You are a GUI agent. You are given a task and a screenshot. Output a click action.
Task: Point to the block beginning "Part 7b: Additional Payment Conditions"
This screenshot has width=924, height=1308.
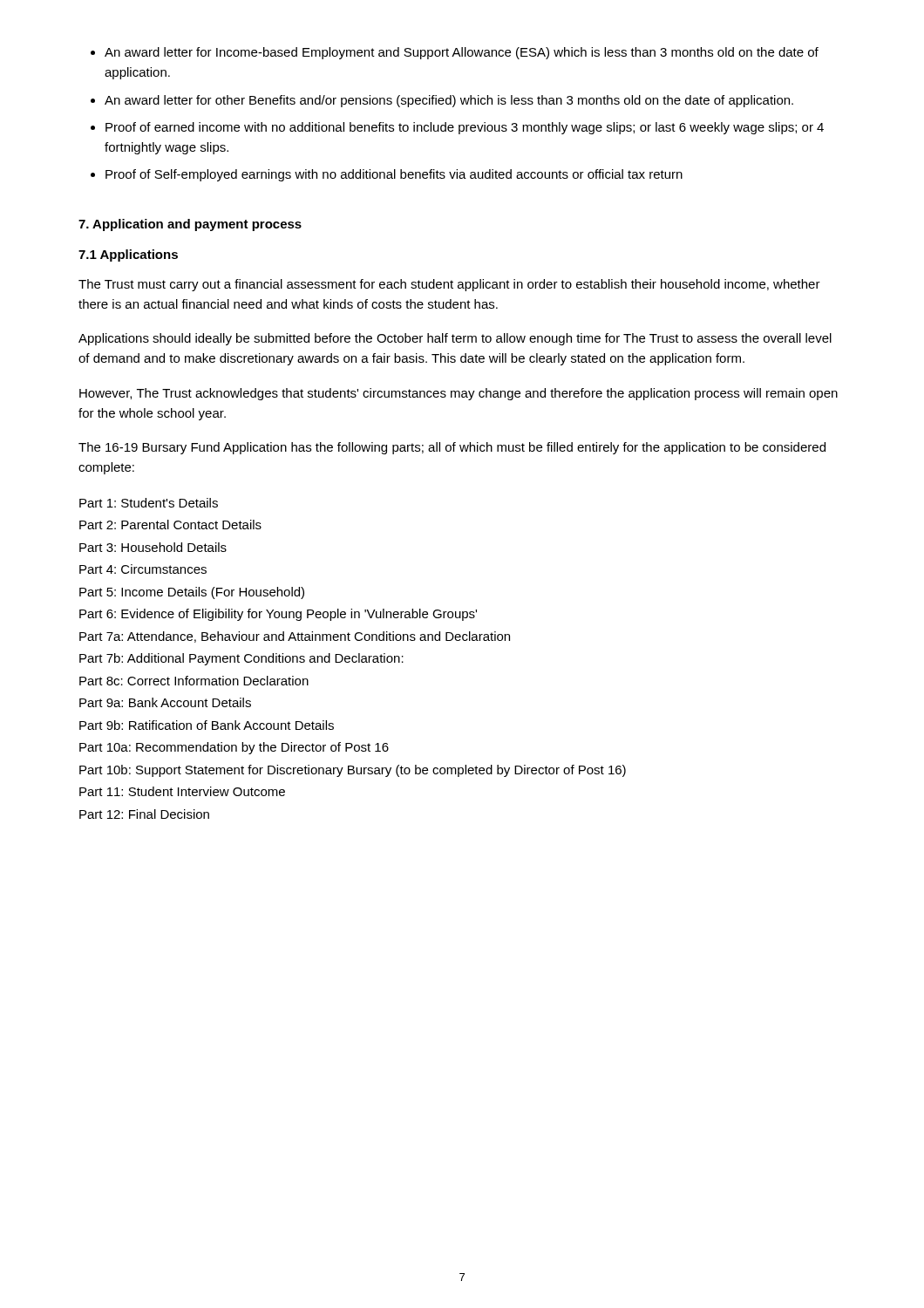pyautogui.click(x=241, y=658)
